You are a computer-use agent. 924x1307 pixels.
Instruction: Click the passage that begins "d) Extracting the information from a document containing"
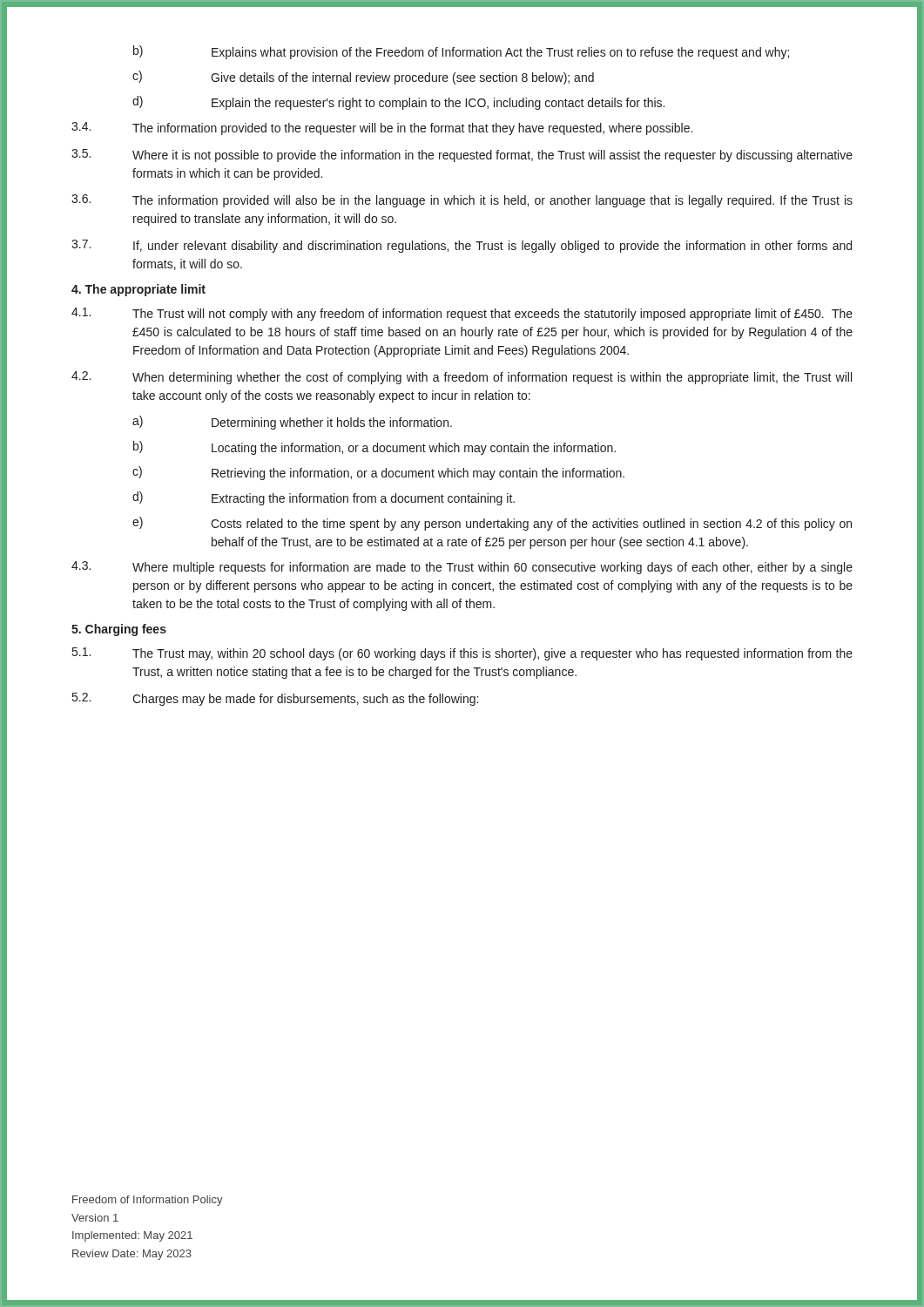492,499
